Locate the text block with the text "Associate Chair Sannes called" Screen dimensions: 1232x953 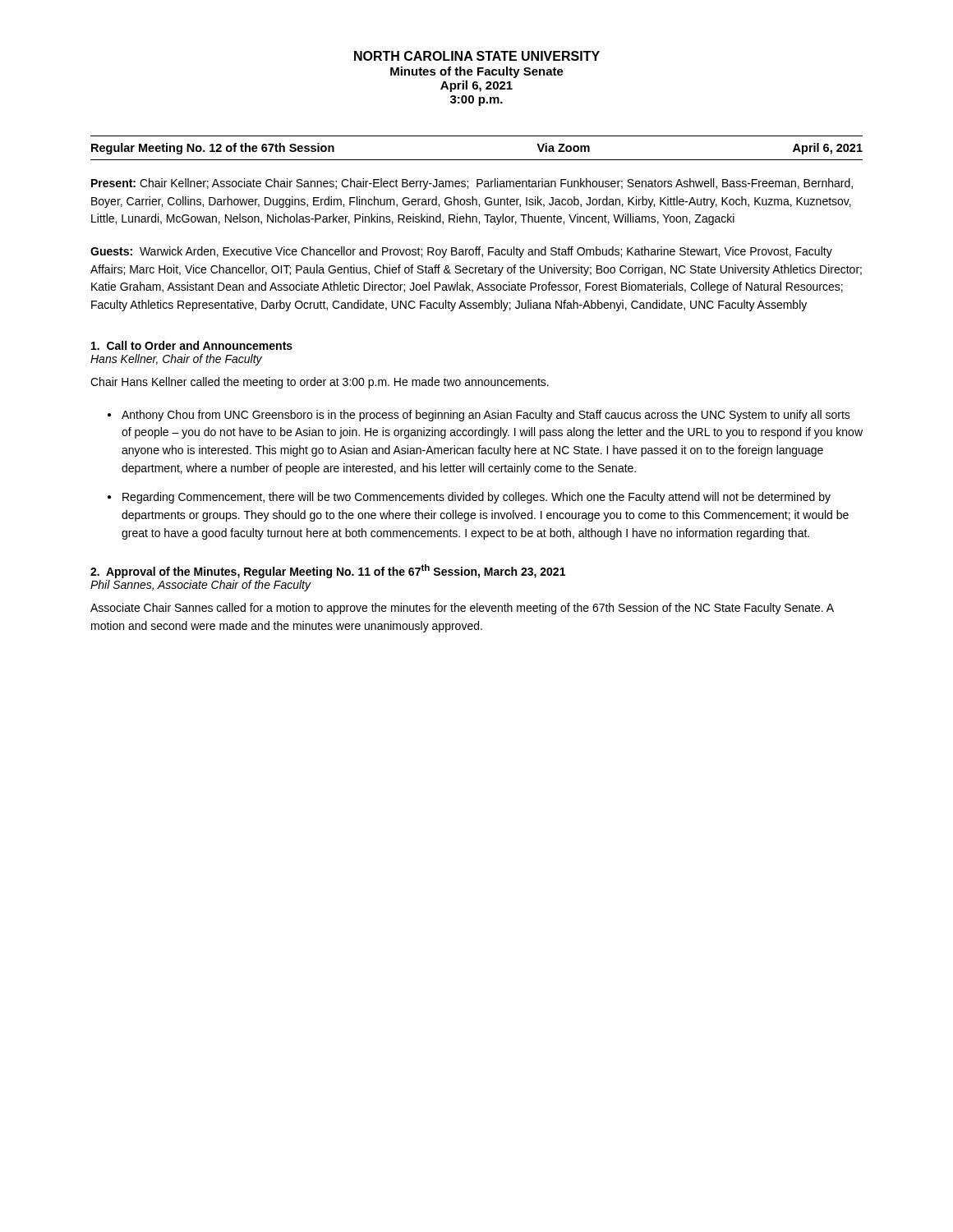tap(462, 617)
